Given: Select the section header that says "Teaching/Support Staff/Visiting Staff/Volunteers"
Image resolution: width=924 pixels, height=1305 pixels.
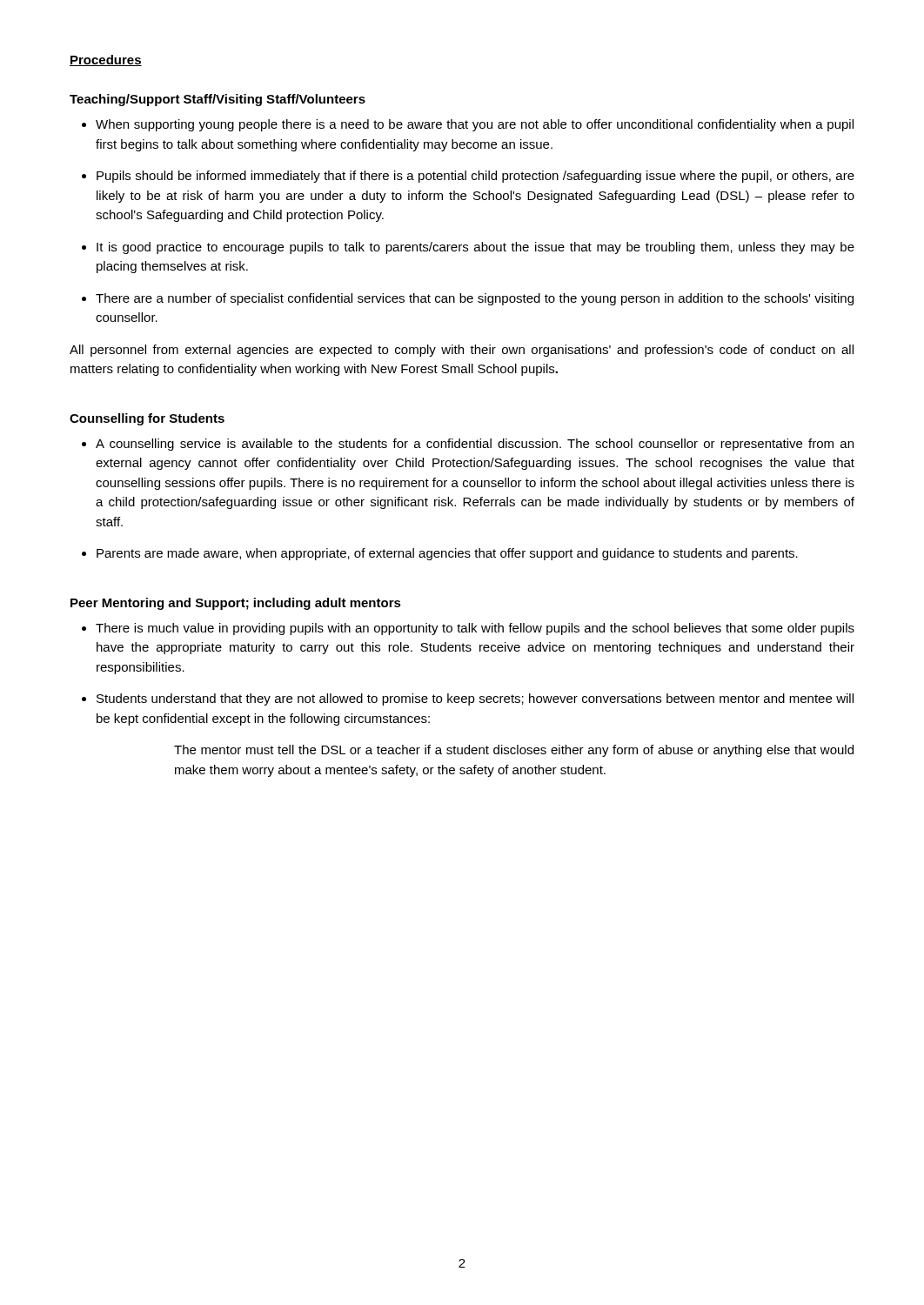Looking at the screenshot, I should (218, 99).
